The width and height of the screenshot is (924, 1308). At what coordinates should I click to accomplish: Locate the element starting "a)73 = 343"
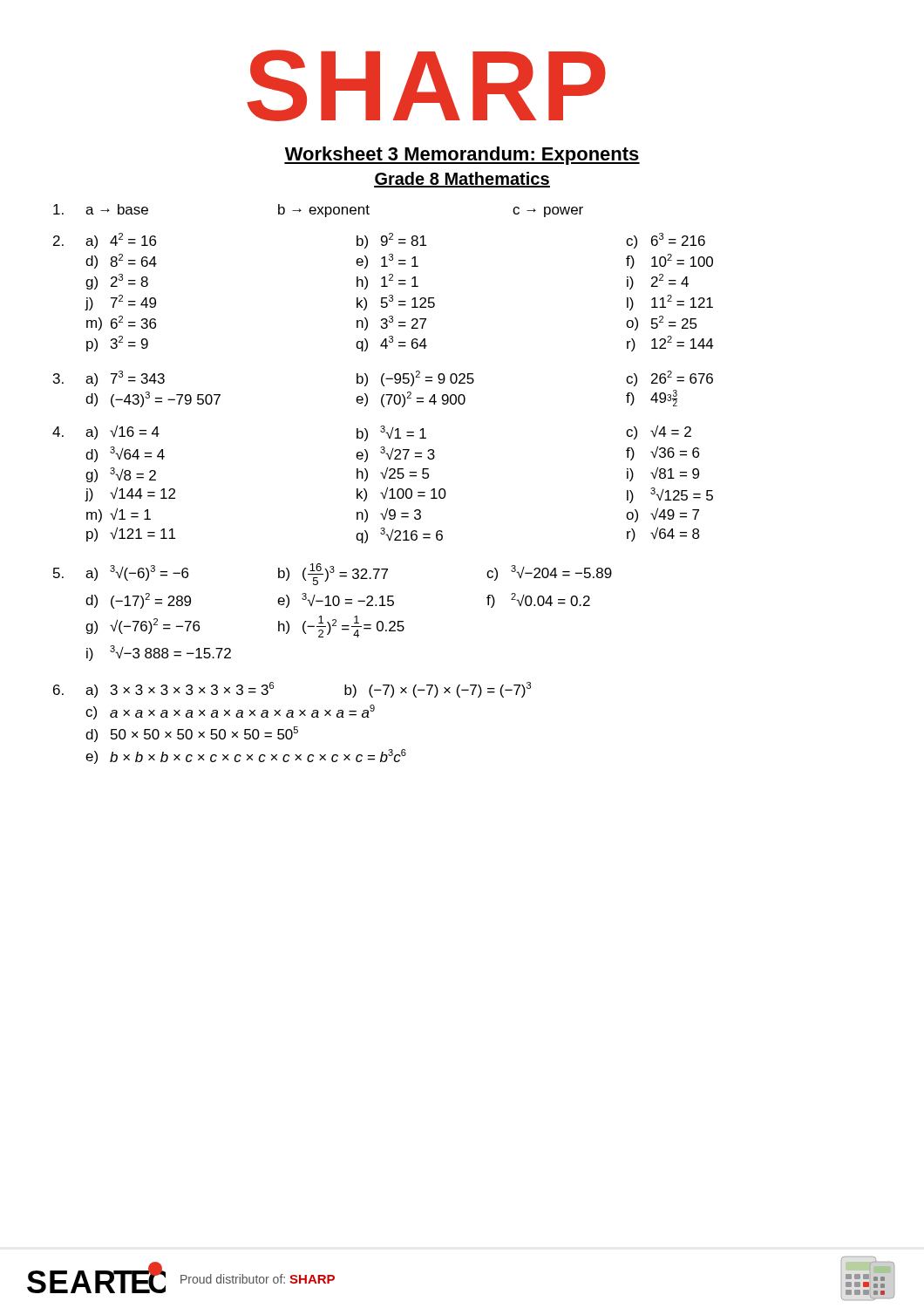462,389
